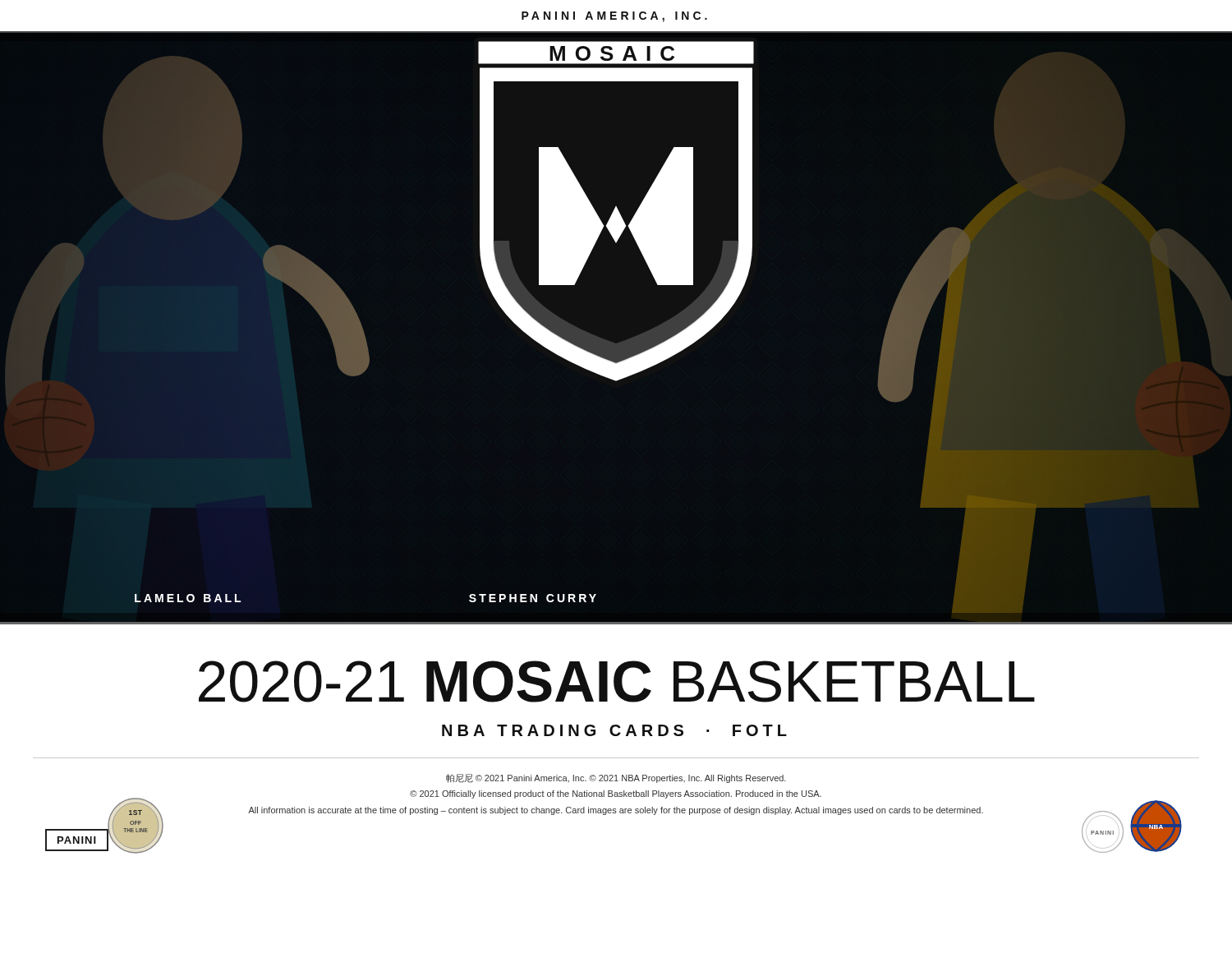This screenshot has width=1232, height=953.
Task: Select the block starting "2020-21 MOSAIC BASKETBALL"
Action: pos(616,682)
